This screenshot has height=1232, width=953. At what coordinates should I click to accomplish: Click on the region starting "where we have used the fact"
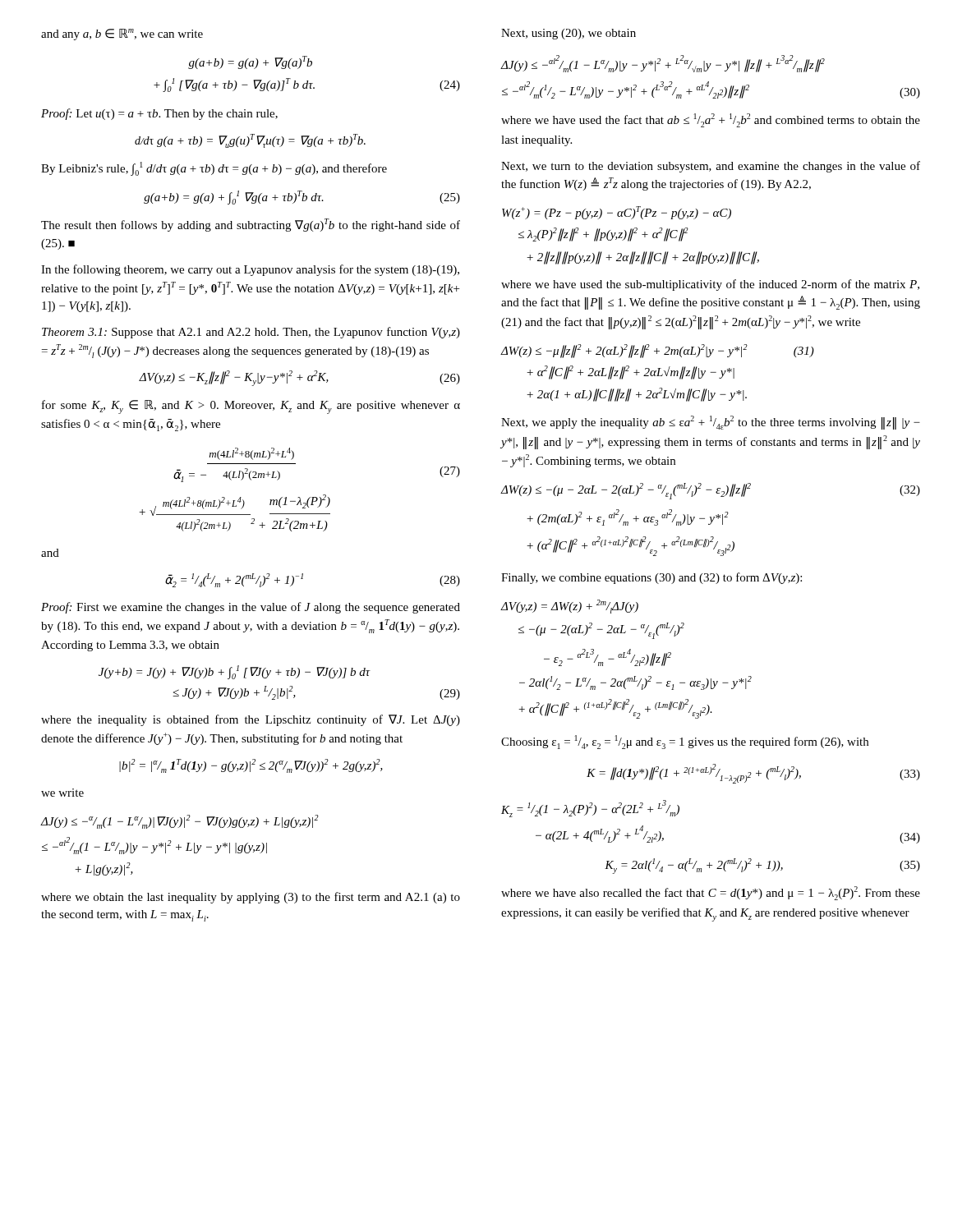point(711,130)
